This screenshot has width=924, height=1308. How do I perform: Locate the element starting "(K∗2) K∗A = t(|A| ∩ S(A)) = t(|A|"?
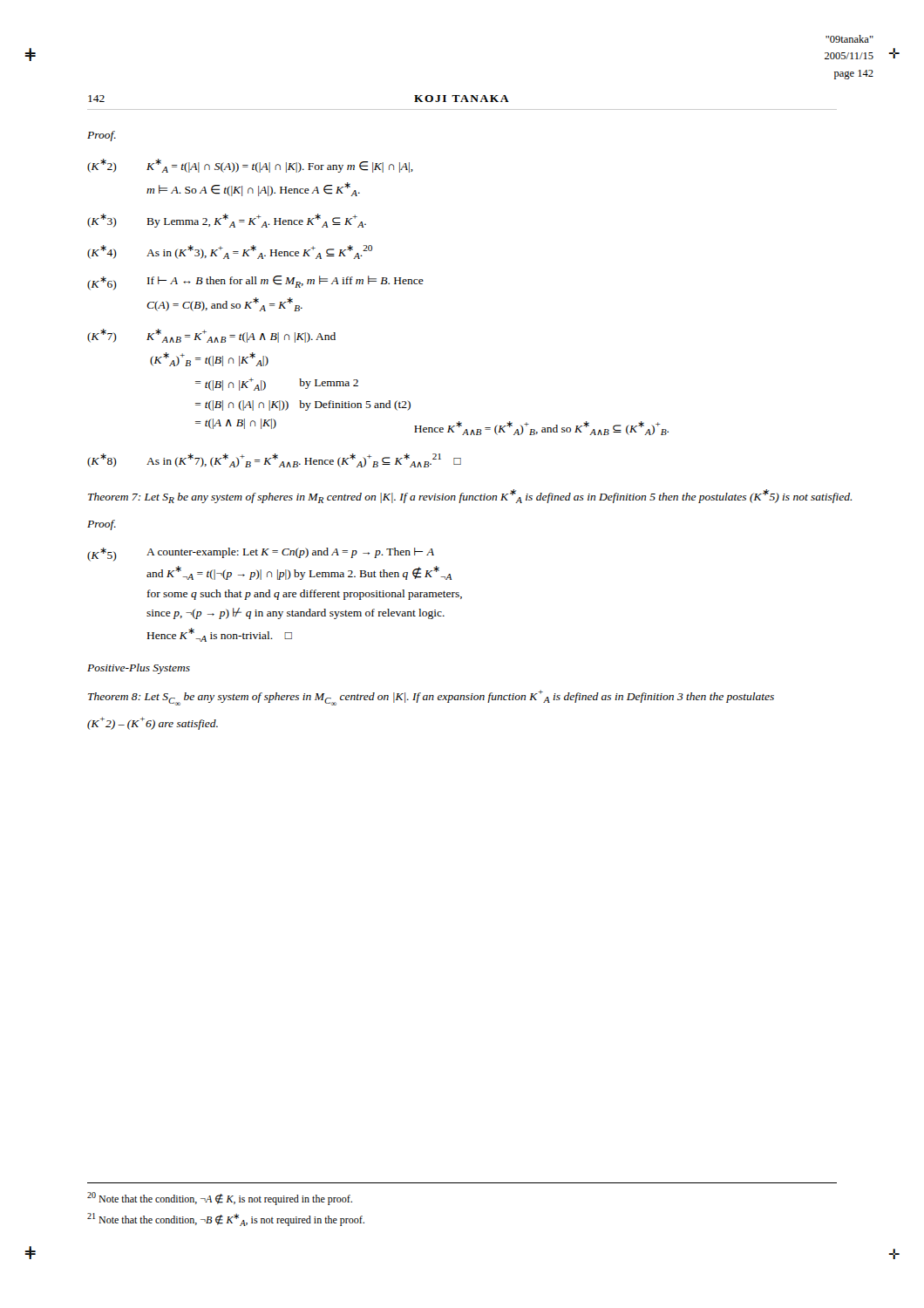coord(250,177)
